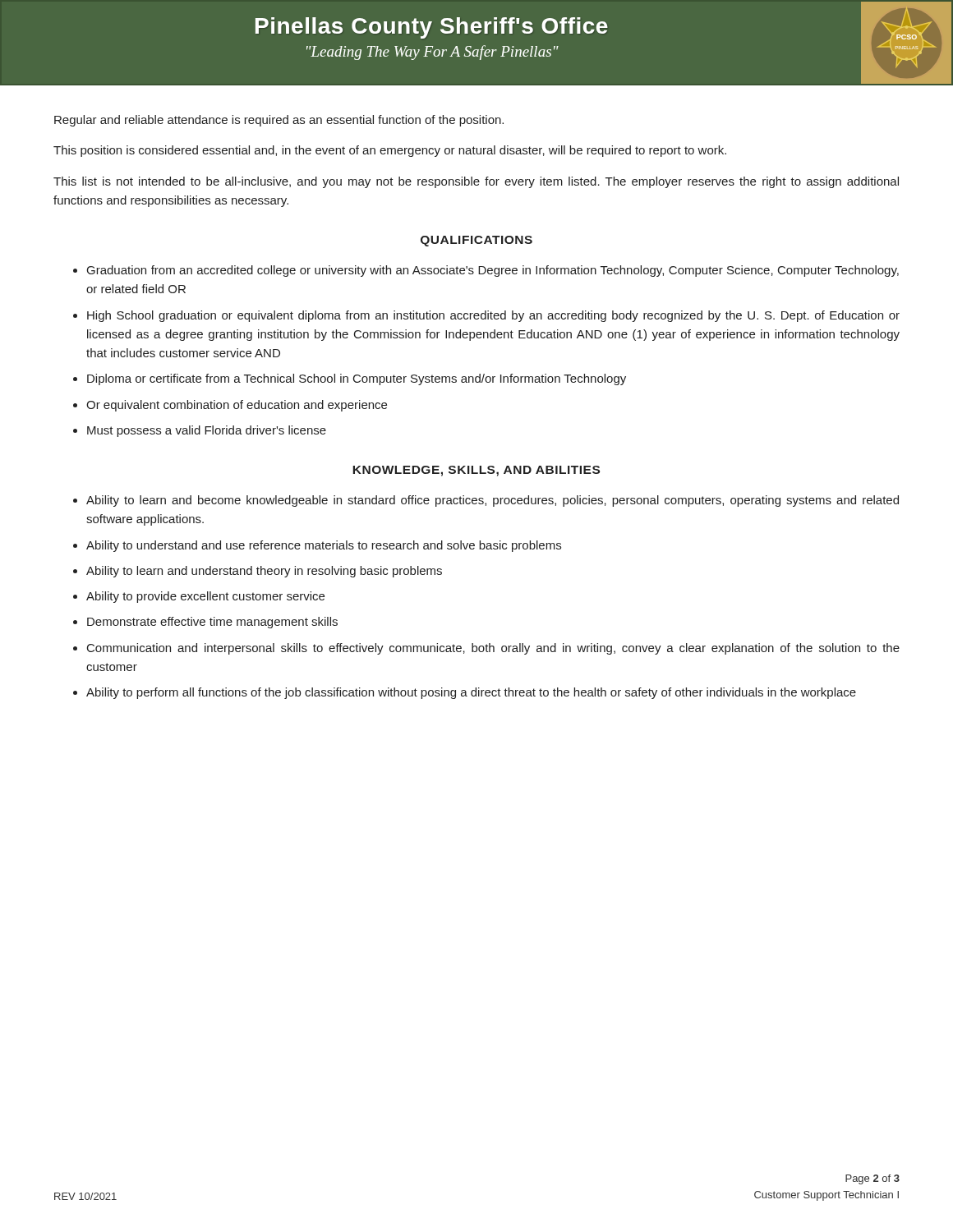Select the text block that says "This list is not"
Screen dimensions: 1232x953
click(x=476, y=190)
